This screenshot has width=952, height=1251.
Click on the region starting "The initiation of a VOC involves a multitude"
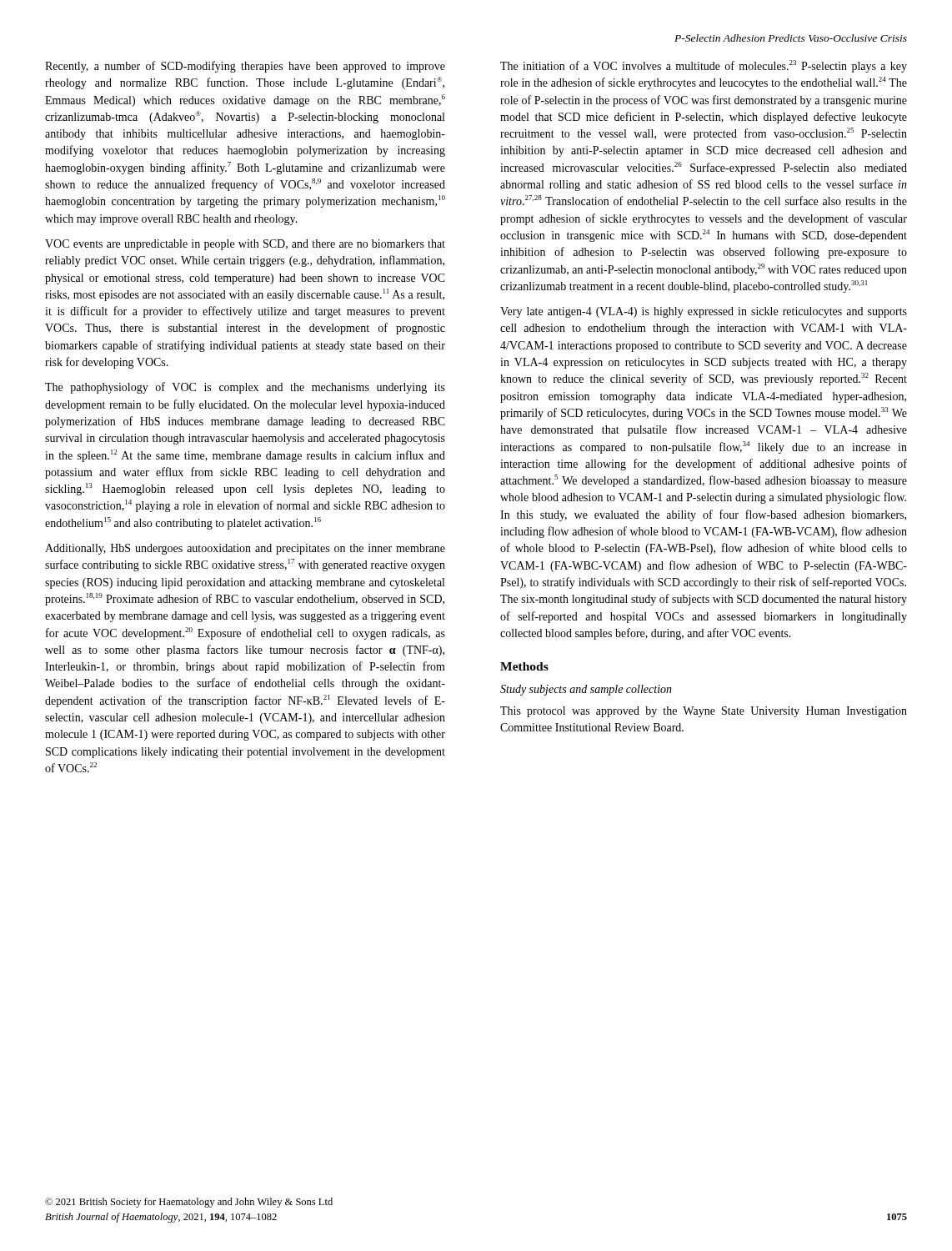click(704, 177)
